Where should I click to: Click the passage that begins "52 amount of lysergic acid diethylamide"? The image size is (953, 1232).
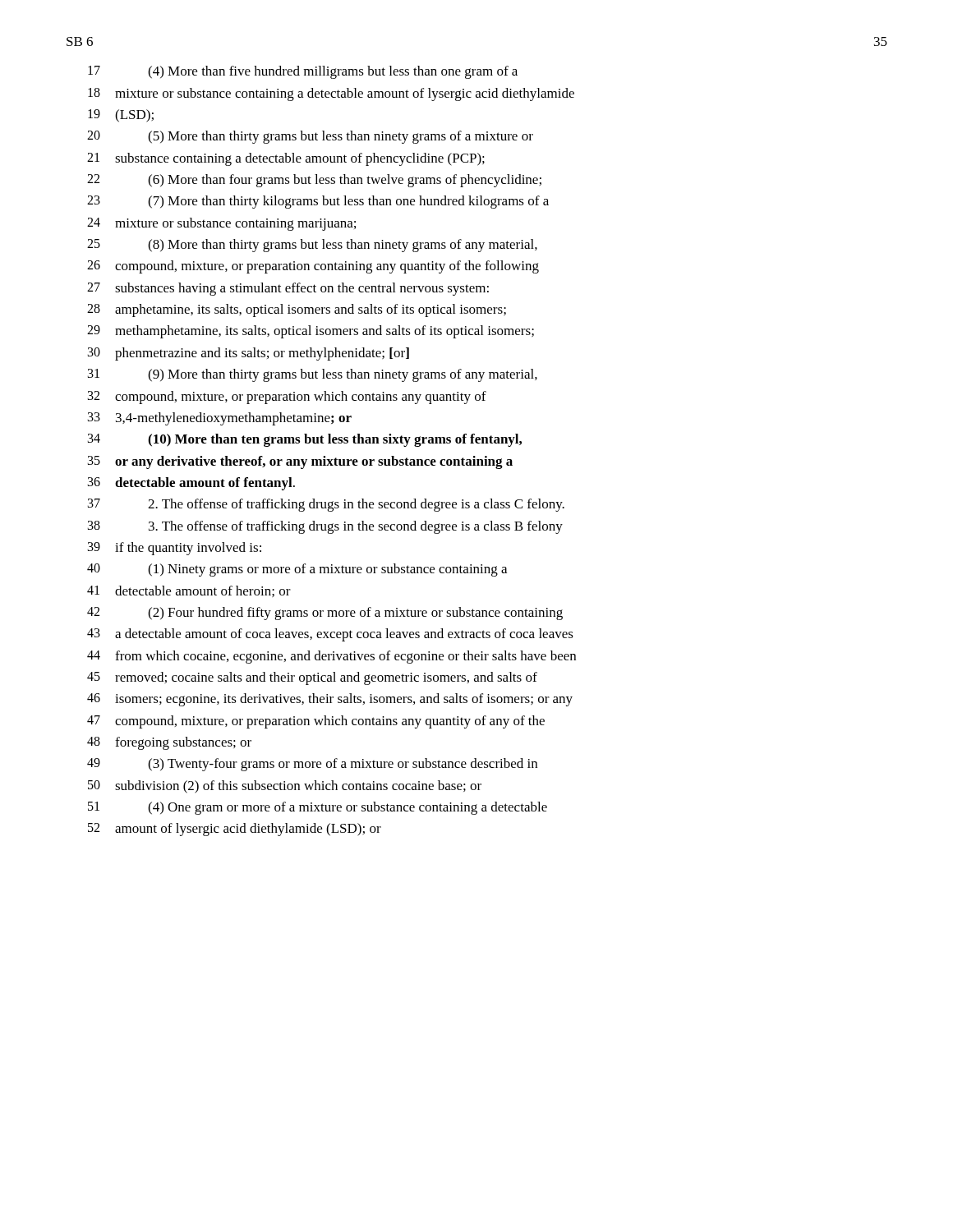tap(235, 830)
